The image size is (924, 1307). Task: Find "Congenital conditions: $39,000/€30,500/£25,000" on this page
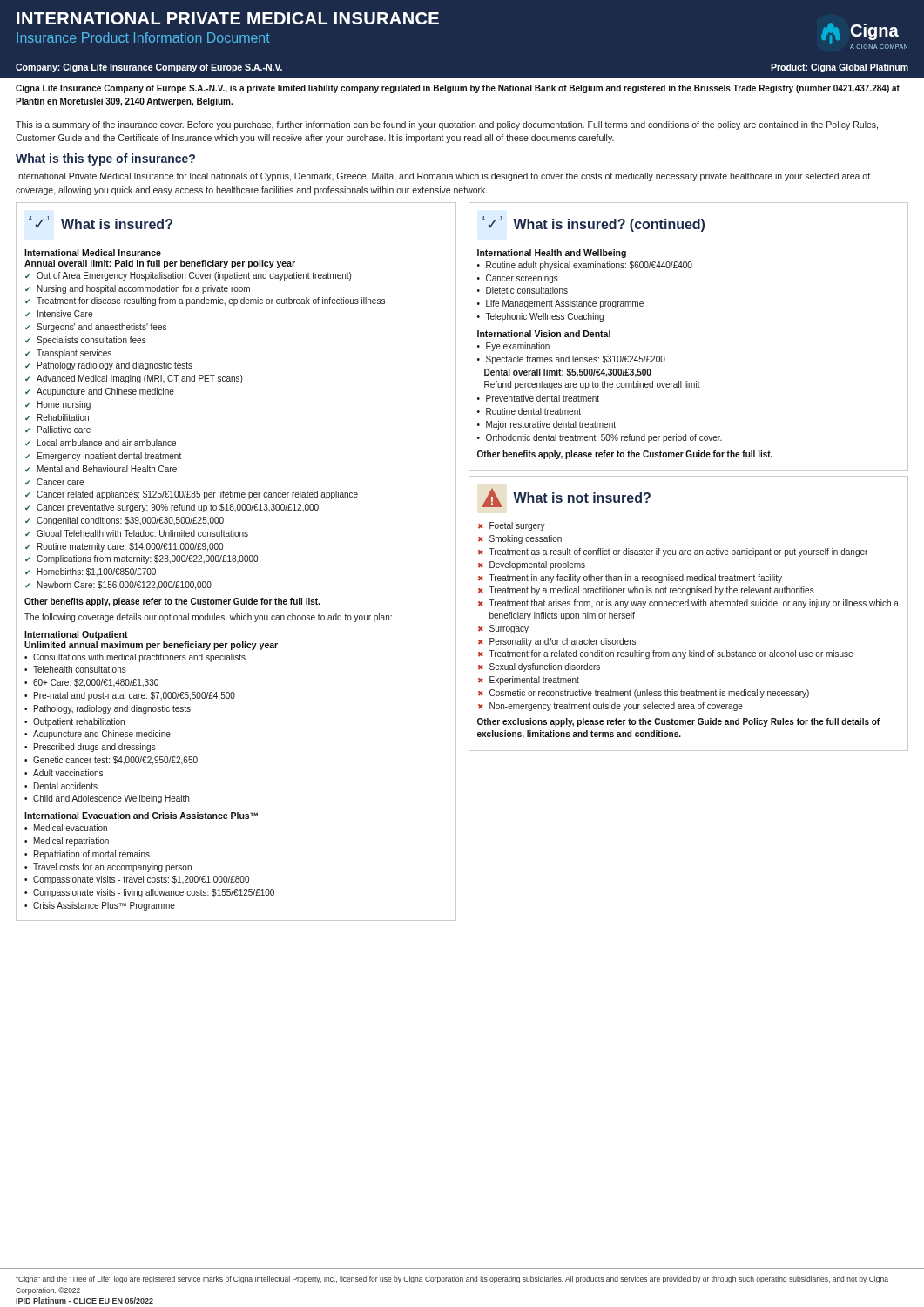(130, 521)
